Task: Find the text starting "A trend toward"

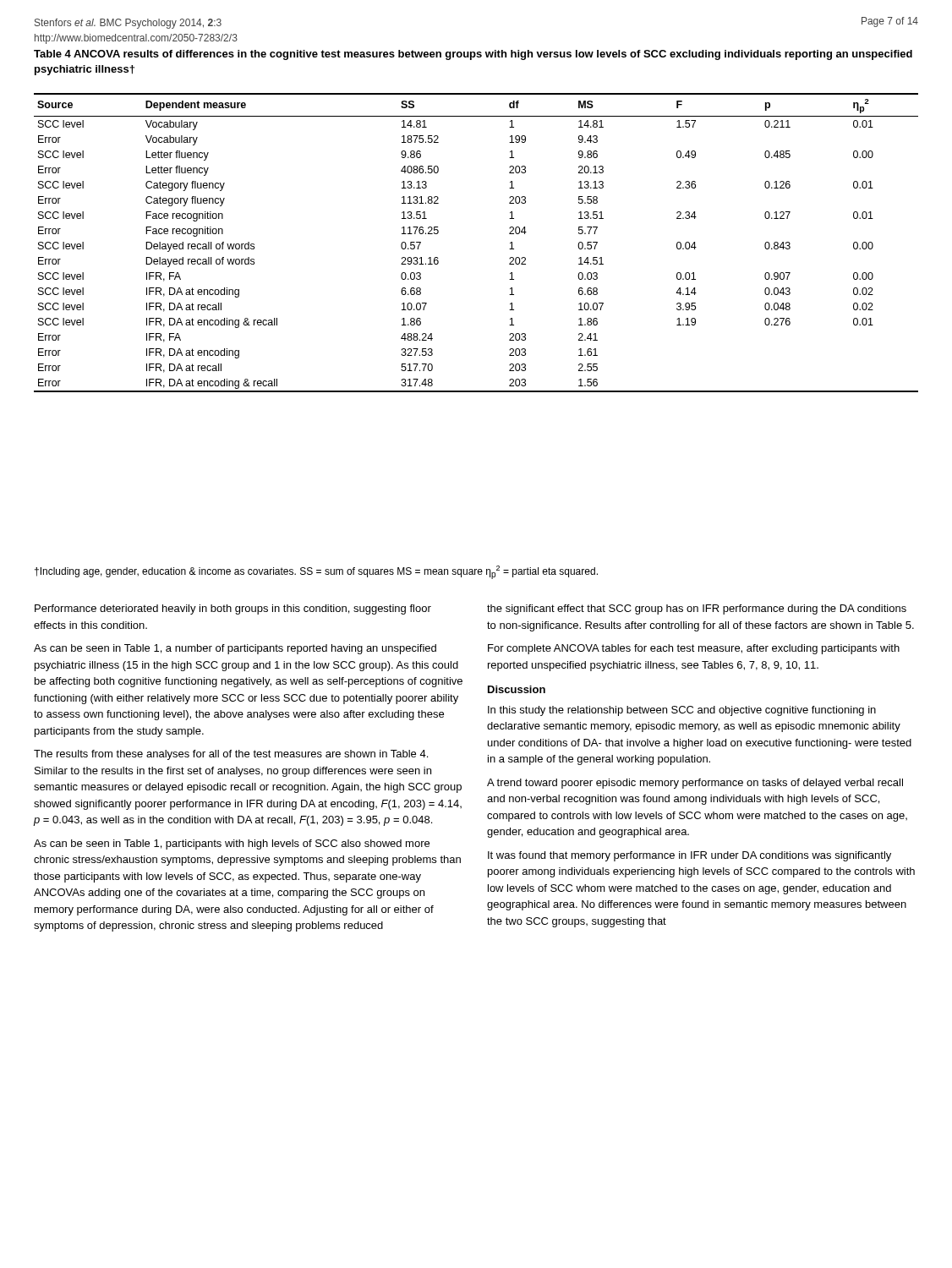Action: point(697,807)
